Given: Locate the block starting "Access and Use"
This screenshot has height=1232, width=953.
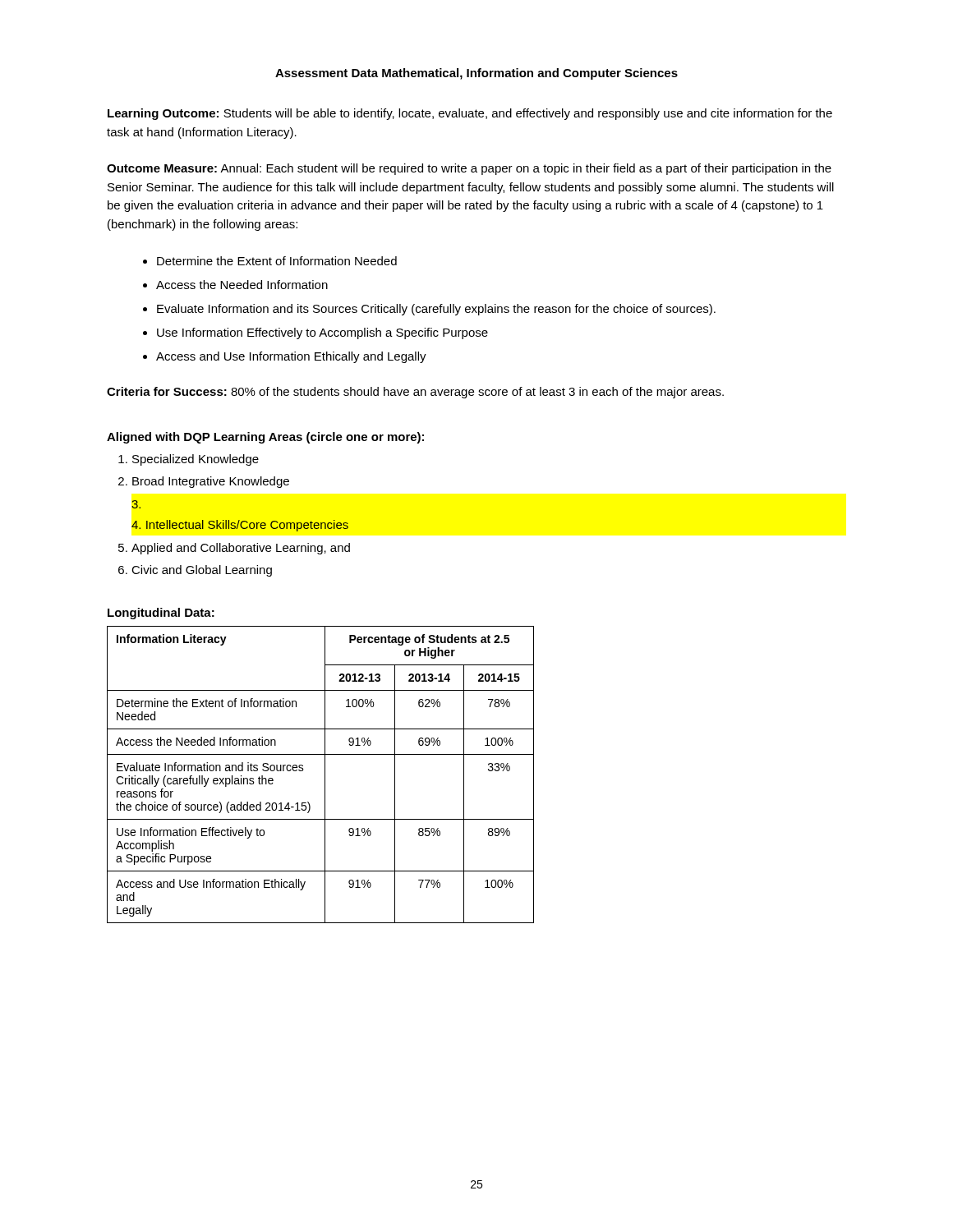Looking at the screenshot, I should (x=291, y=357).
